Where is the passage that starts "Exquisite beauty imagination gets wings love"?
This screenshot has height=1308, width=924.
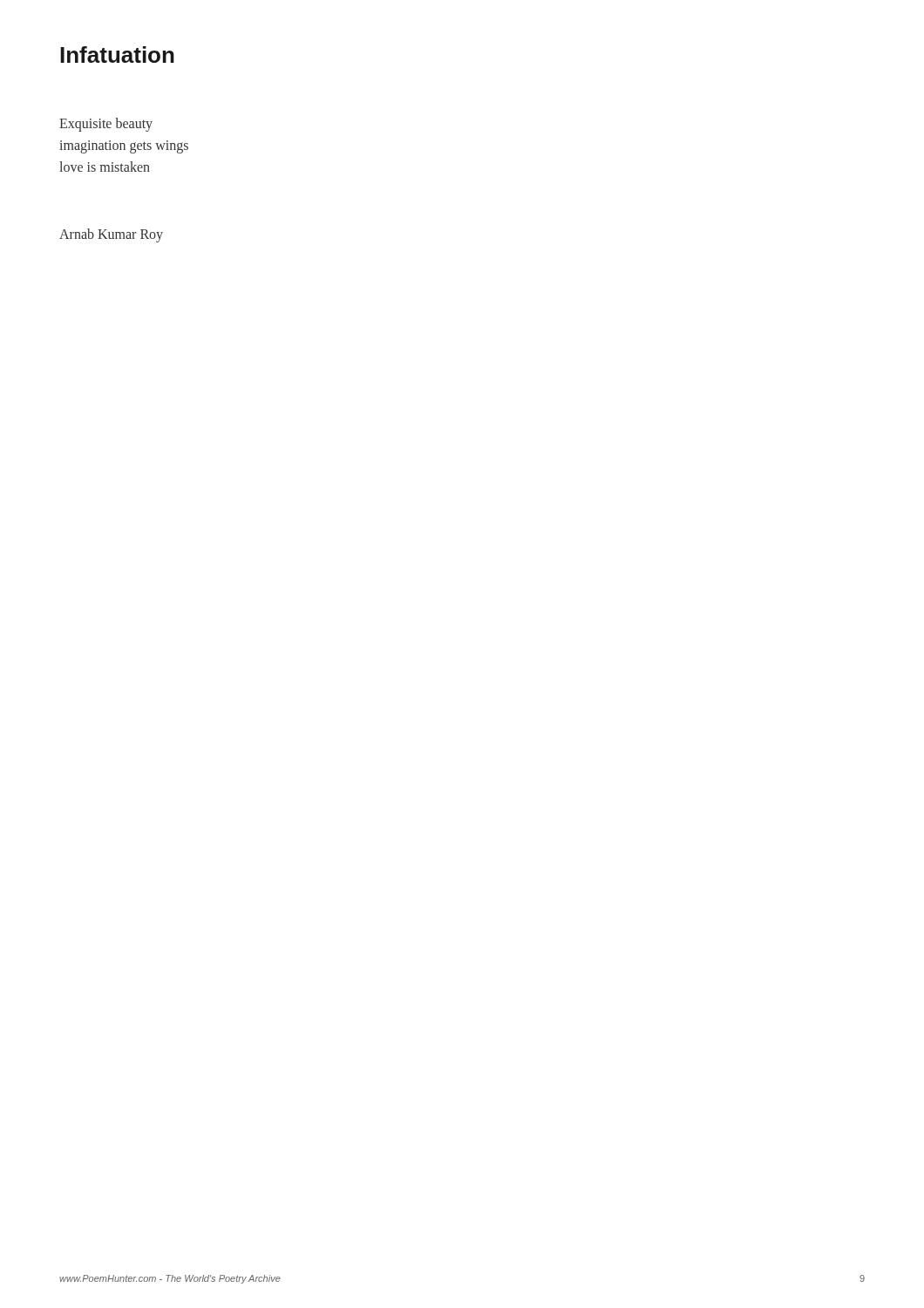(x=124, y=145)
